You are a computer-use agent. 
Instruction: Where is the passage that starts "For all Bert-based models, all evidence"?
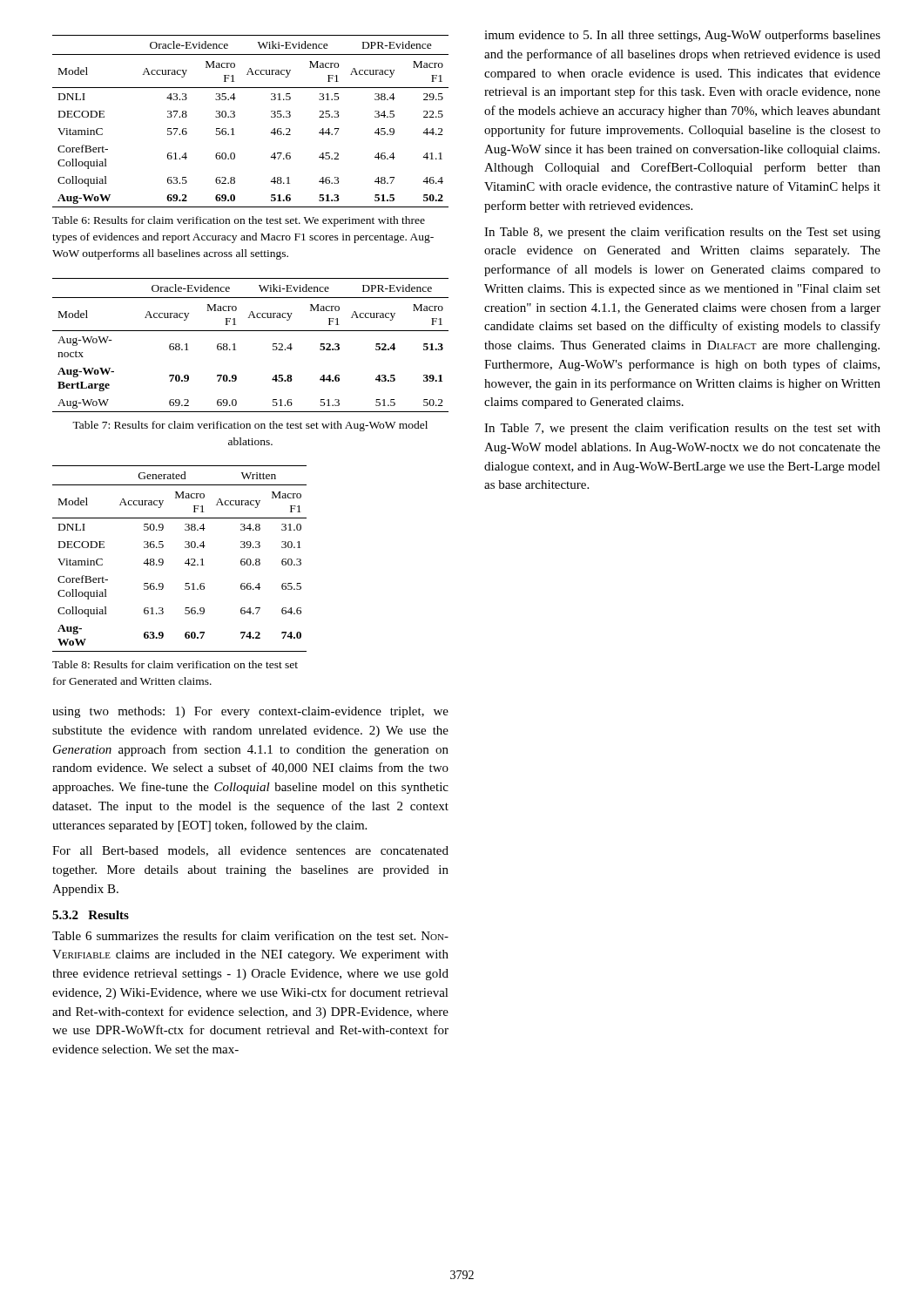[250, 871]
